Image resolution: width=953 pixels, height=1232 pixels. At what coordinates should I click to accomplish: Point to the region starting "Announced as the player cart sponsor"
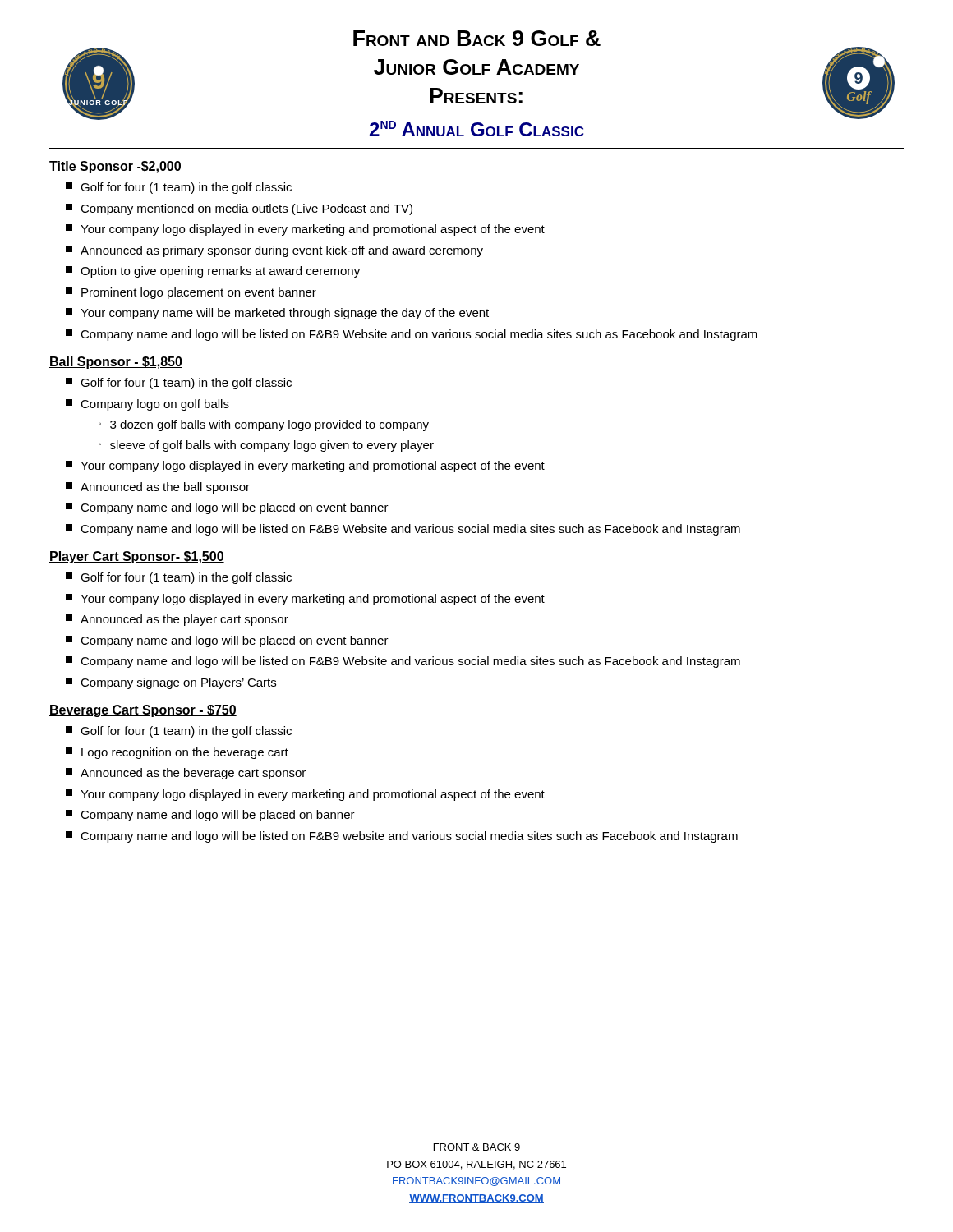[177, 620]
